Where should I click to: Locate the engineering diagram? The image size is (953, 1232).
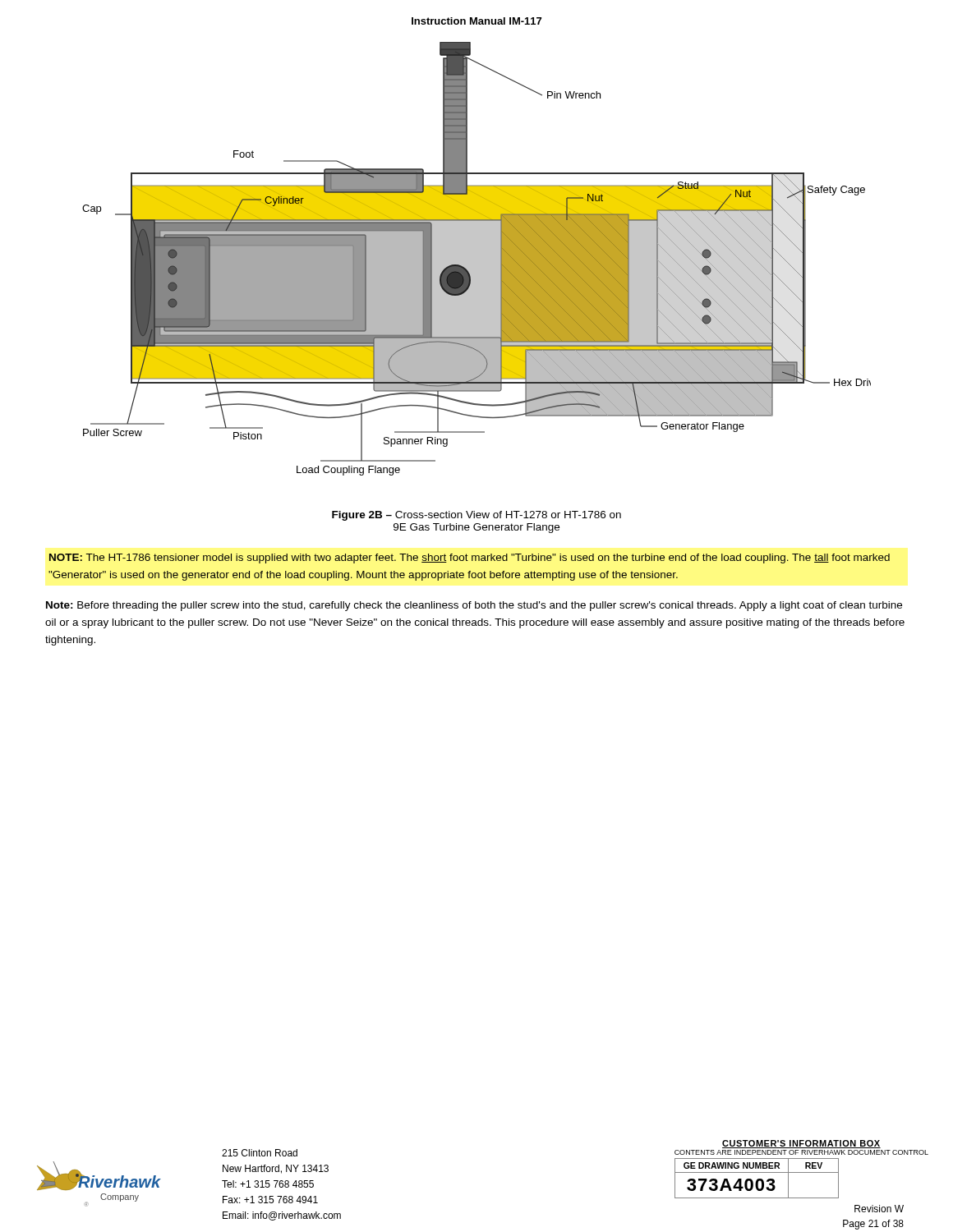476,272
